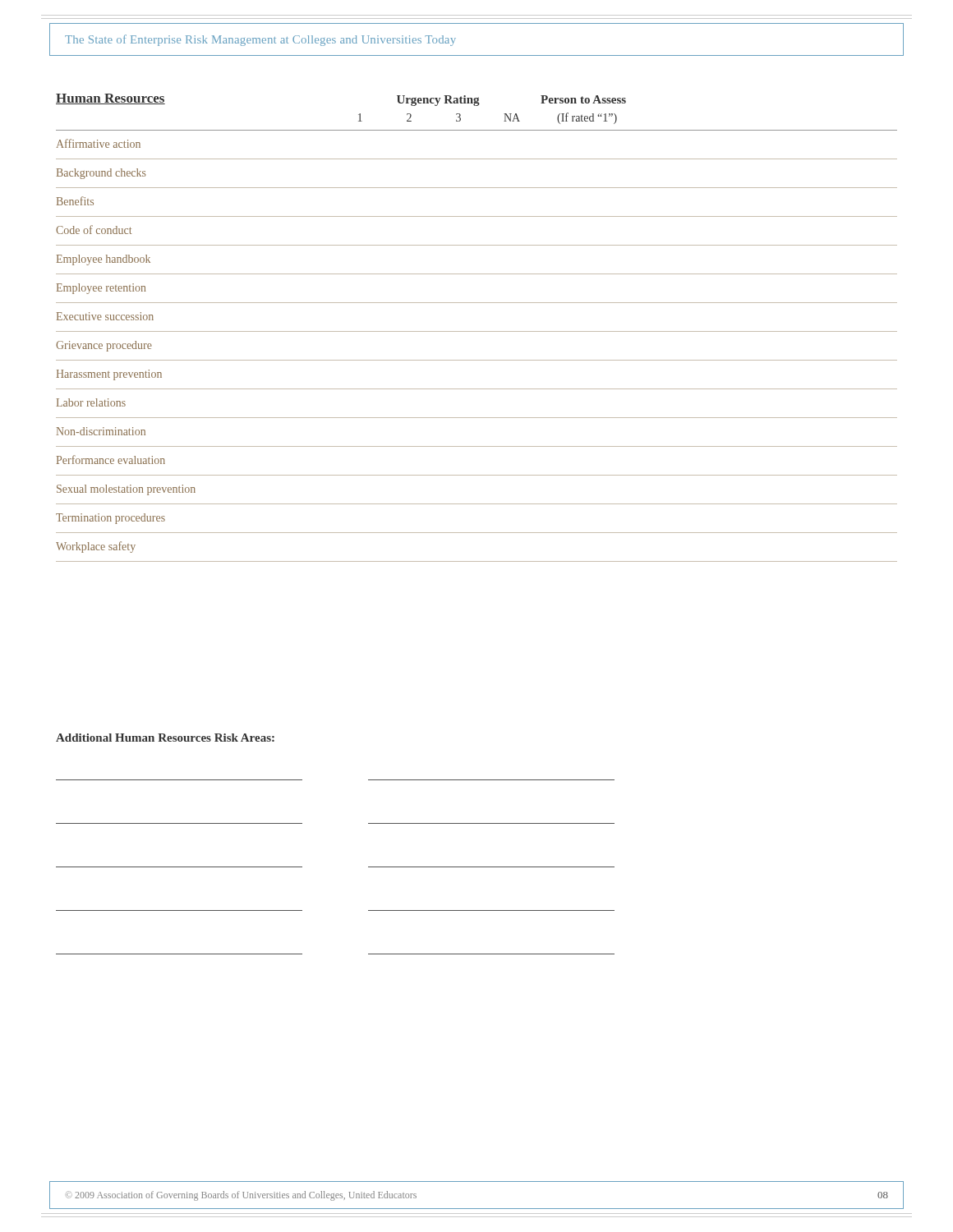Screen dimensions: 1232x953
Task: Click on the section header that reads "Additional Human Resources Risk"
Action: (x=166, y=738)
